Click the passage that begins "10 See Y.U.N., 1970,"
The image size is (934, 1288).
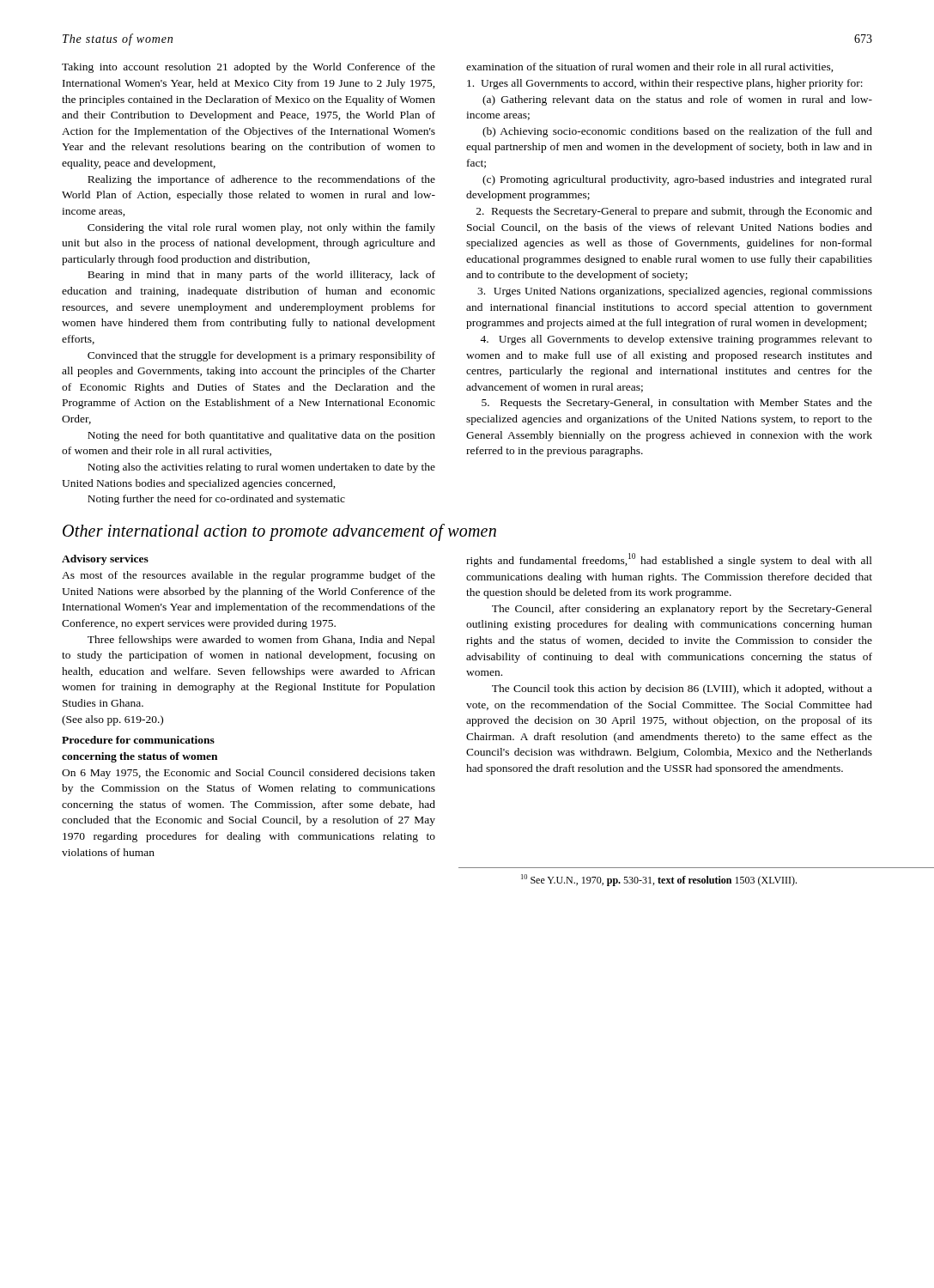(659, 880)
